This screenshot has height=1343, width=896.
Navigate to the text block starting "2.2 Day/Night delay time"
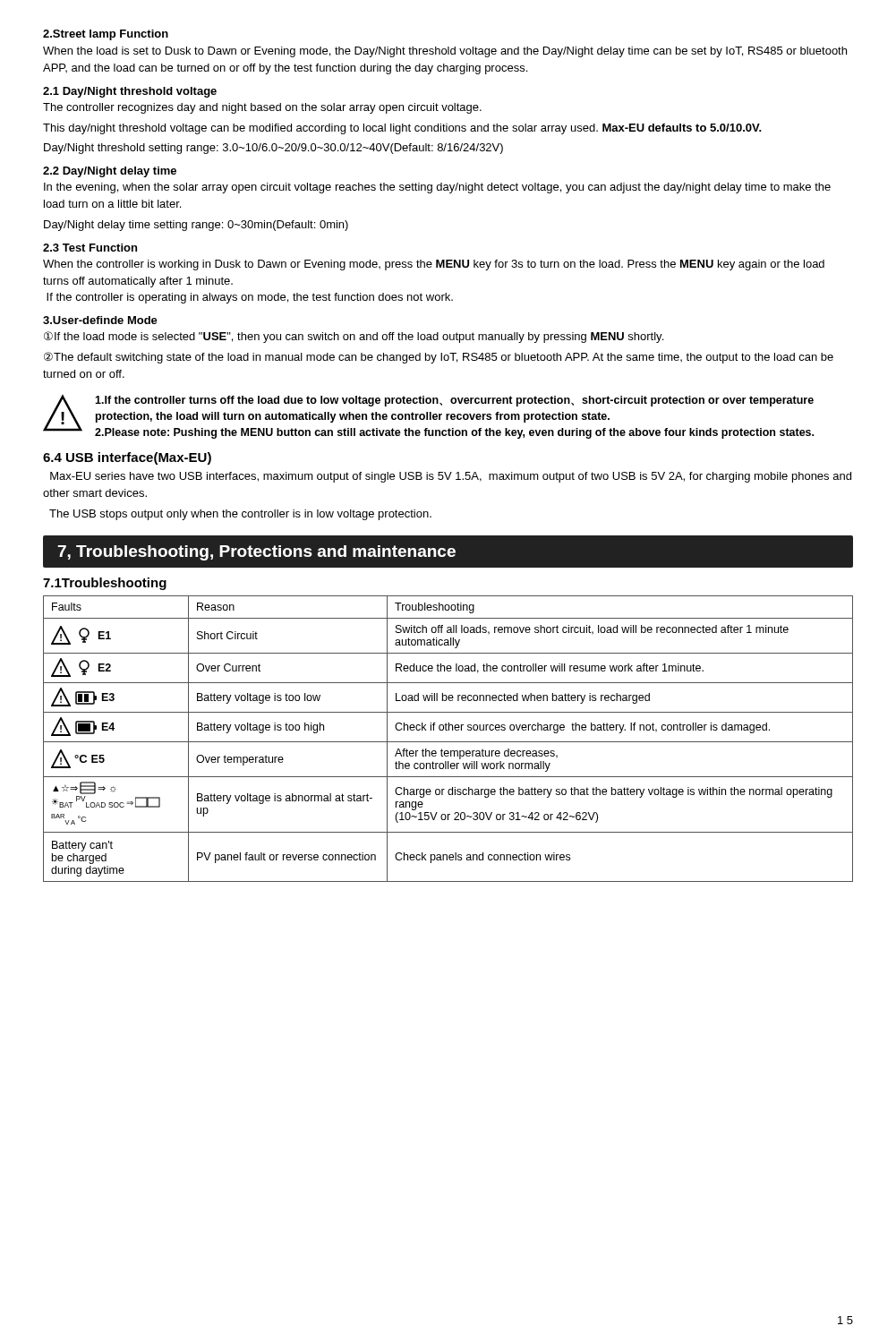pos(110,171)
